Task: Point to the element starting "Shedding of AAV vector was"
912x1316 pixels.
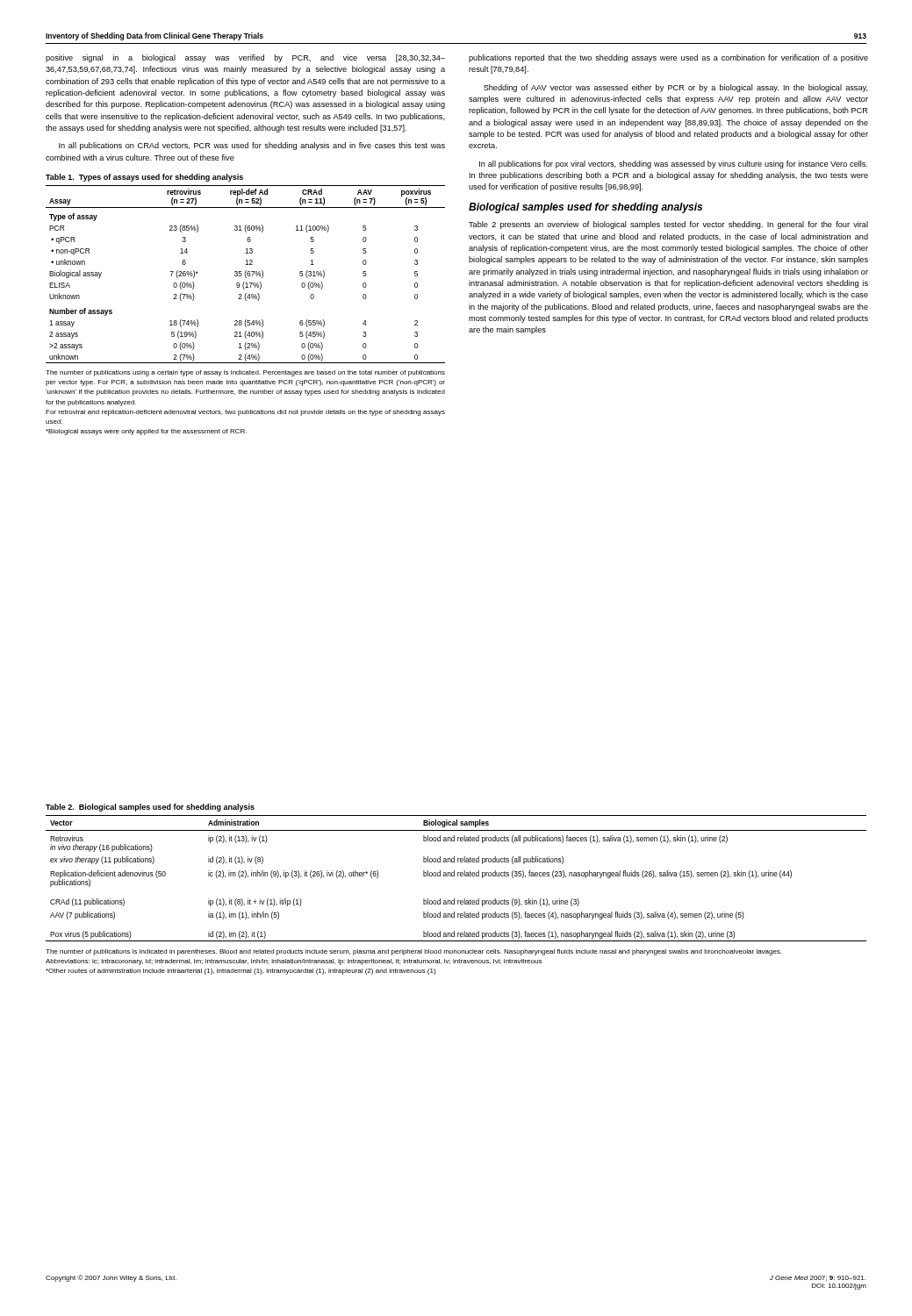Action: [668, 117]
